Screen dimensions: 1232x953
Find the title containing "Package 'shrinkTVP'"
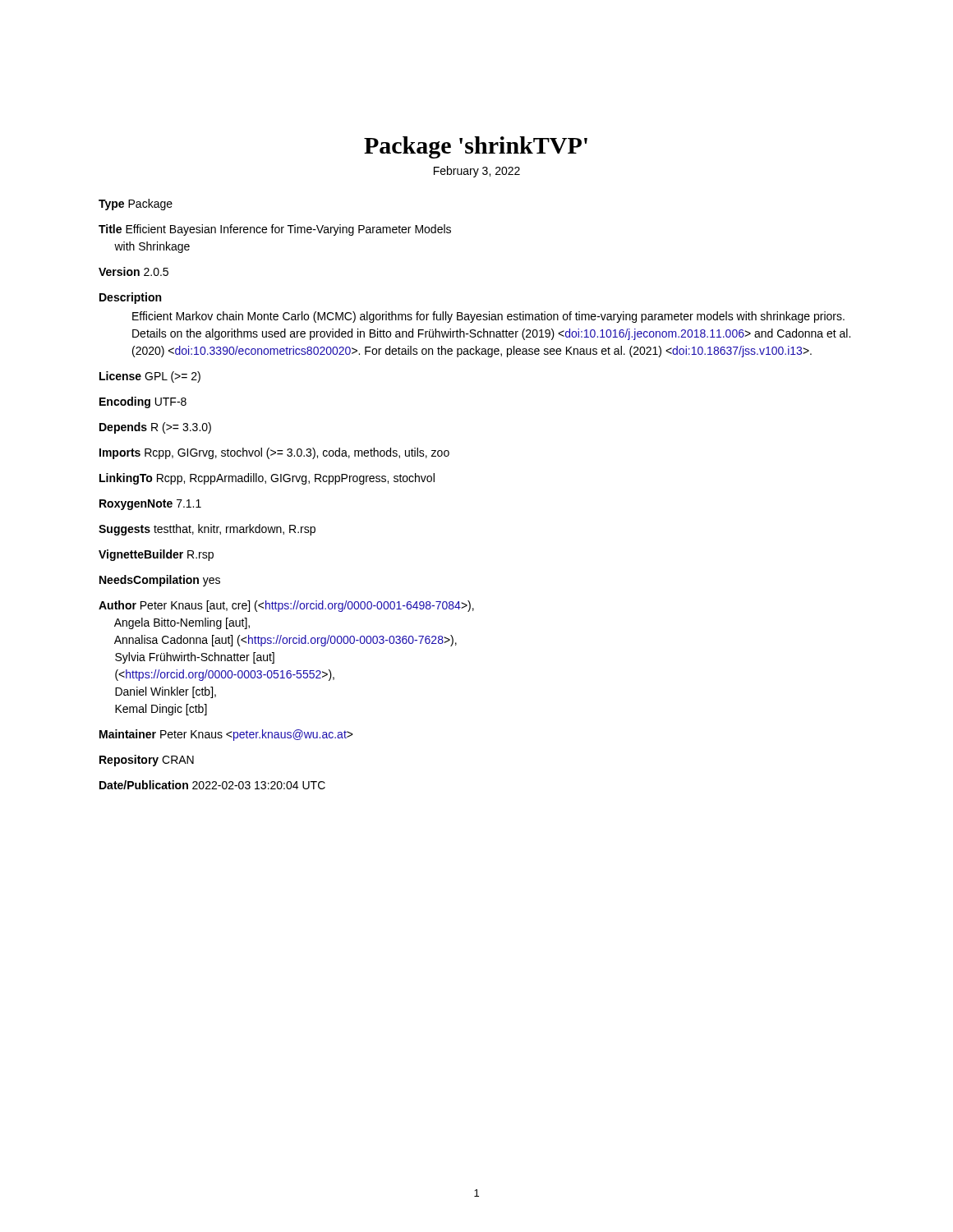pos(476,145)
